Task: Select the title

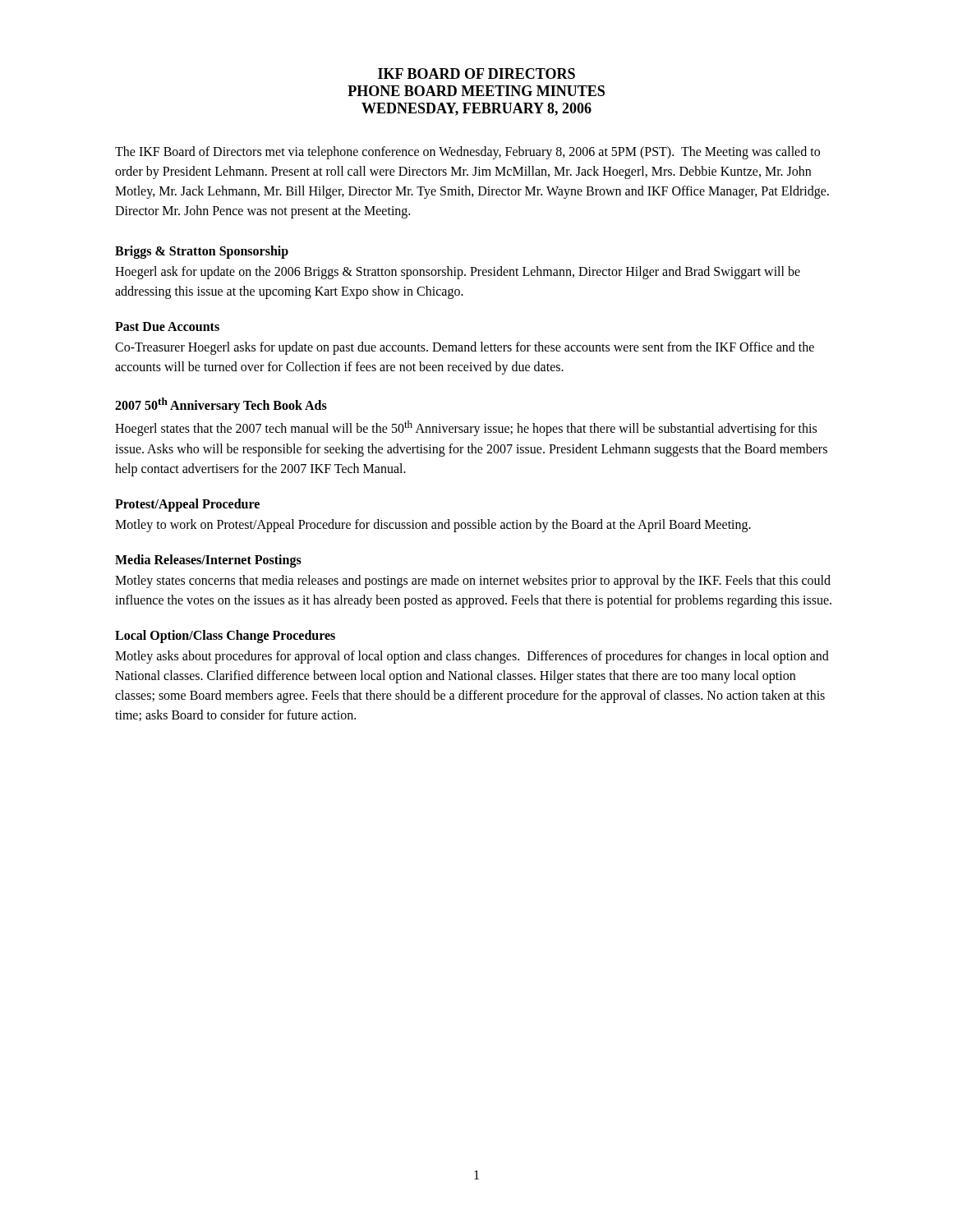Action: 476,92
